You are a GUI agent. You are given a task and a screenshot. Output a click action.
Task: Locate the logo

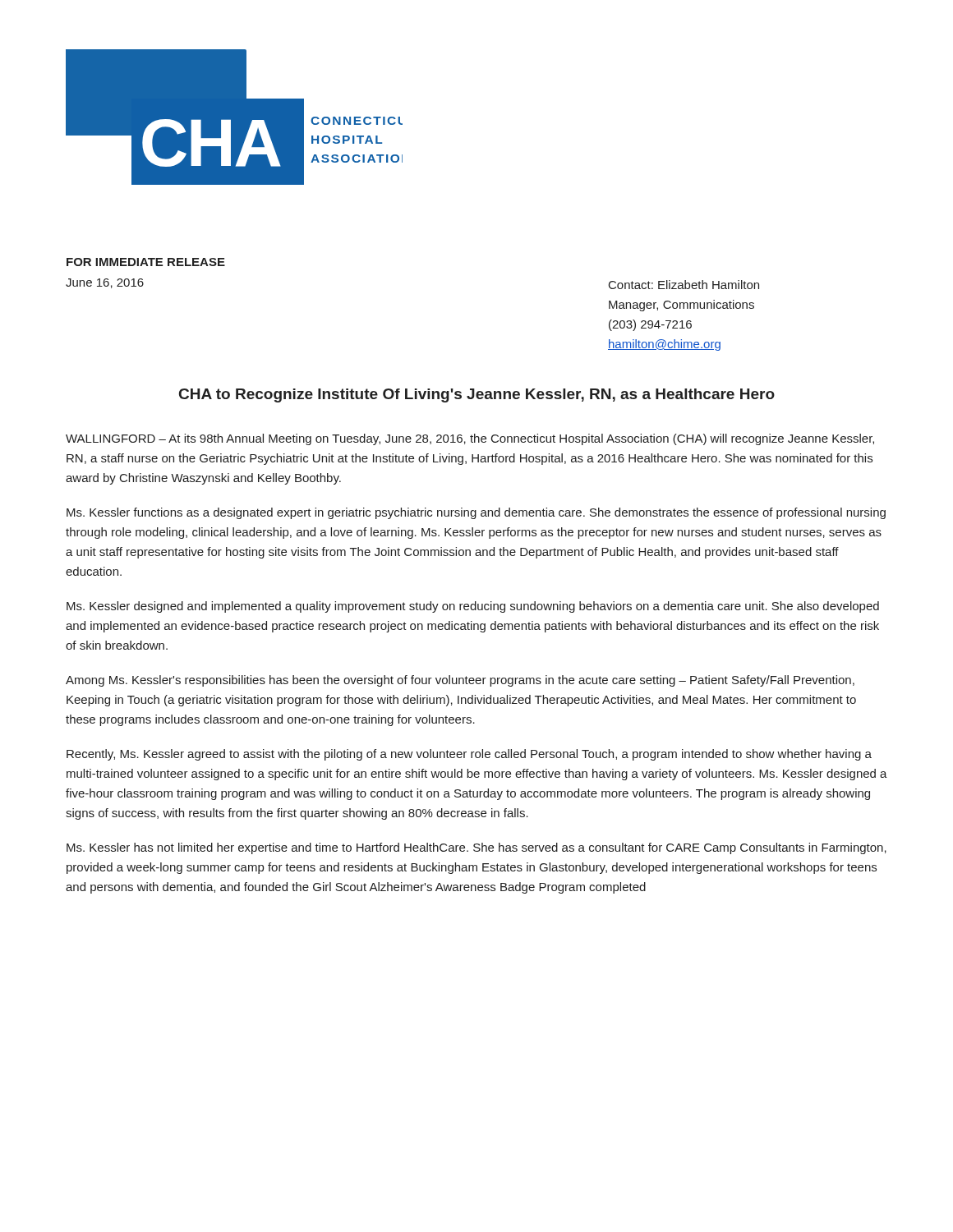pyautogui.click(x=476, y=136)
